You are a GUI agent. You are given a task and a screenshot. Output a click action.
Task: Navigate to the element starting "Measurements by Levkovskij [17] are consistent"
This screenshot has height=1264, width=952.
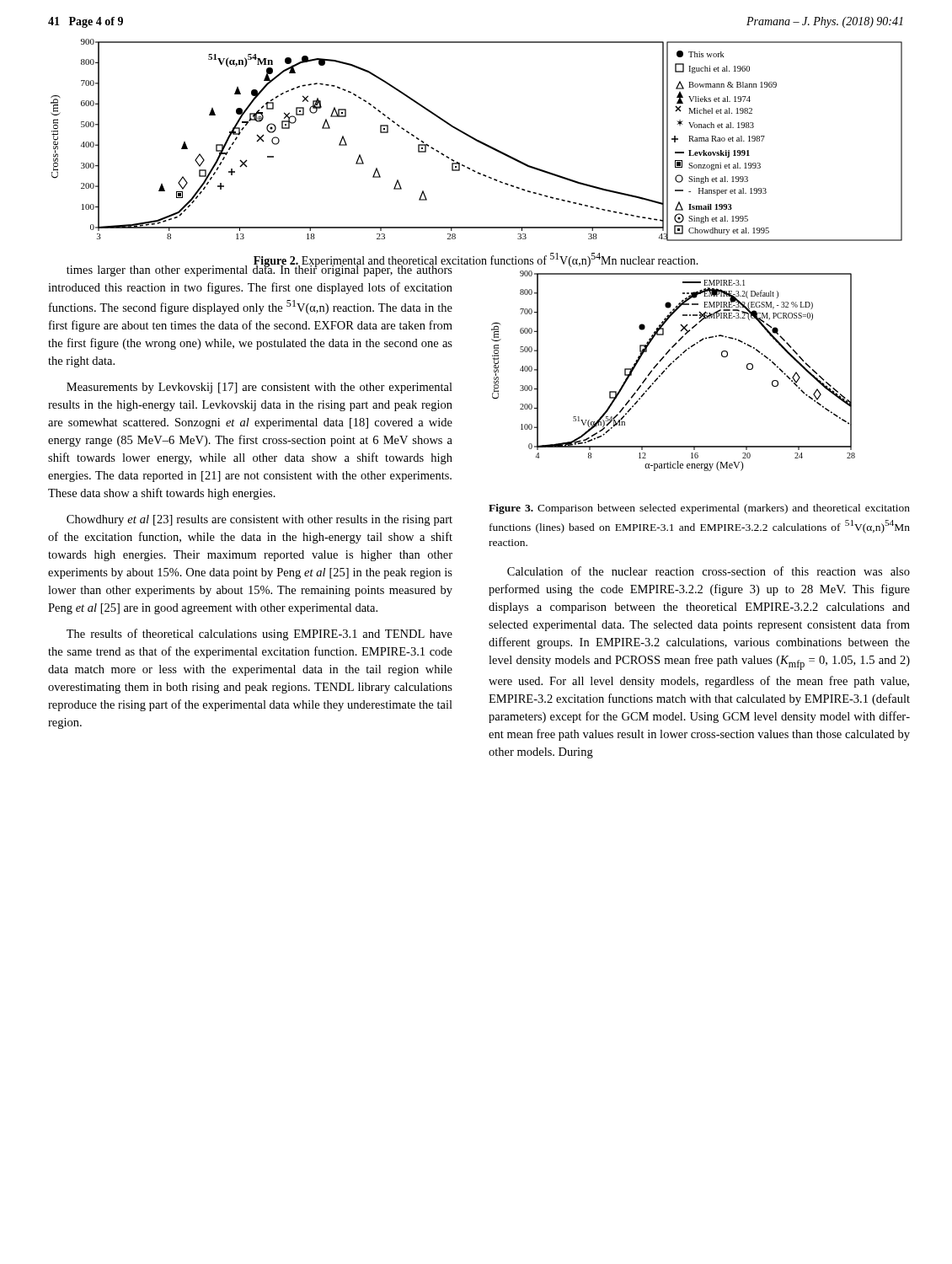pos(250,440)
